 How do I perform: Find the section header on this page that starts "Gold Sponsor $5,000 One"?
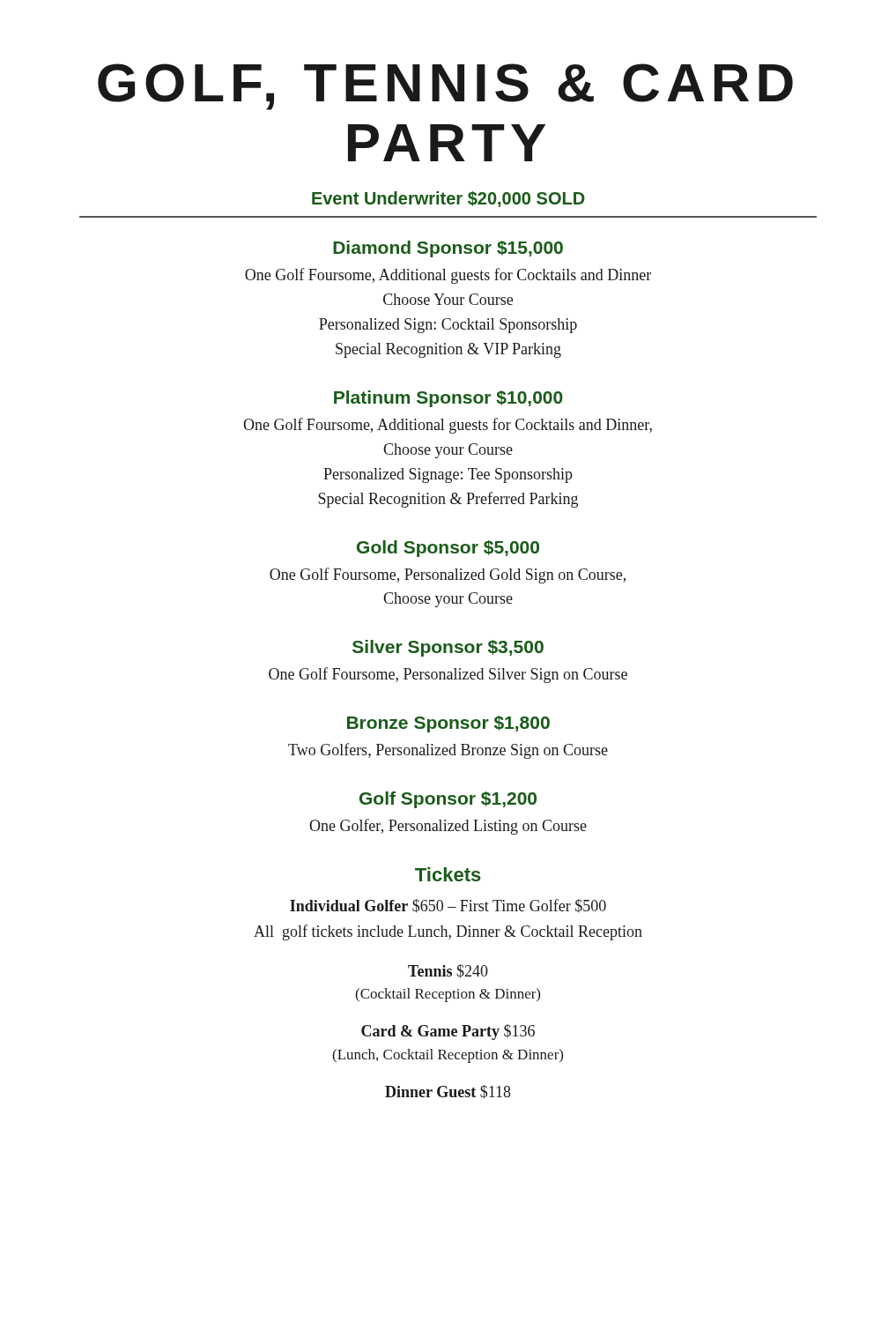tap(448, 574)
